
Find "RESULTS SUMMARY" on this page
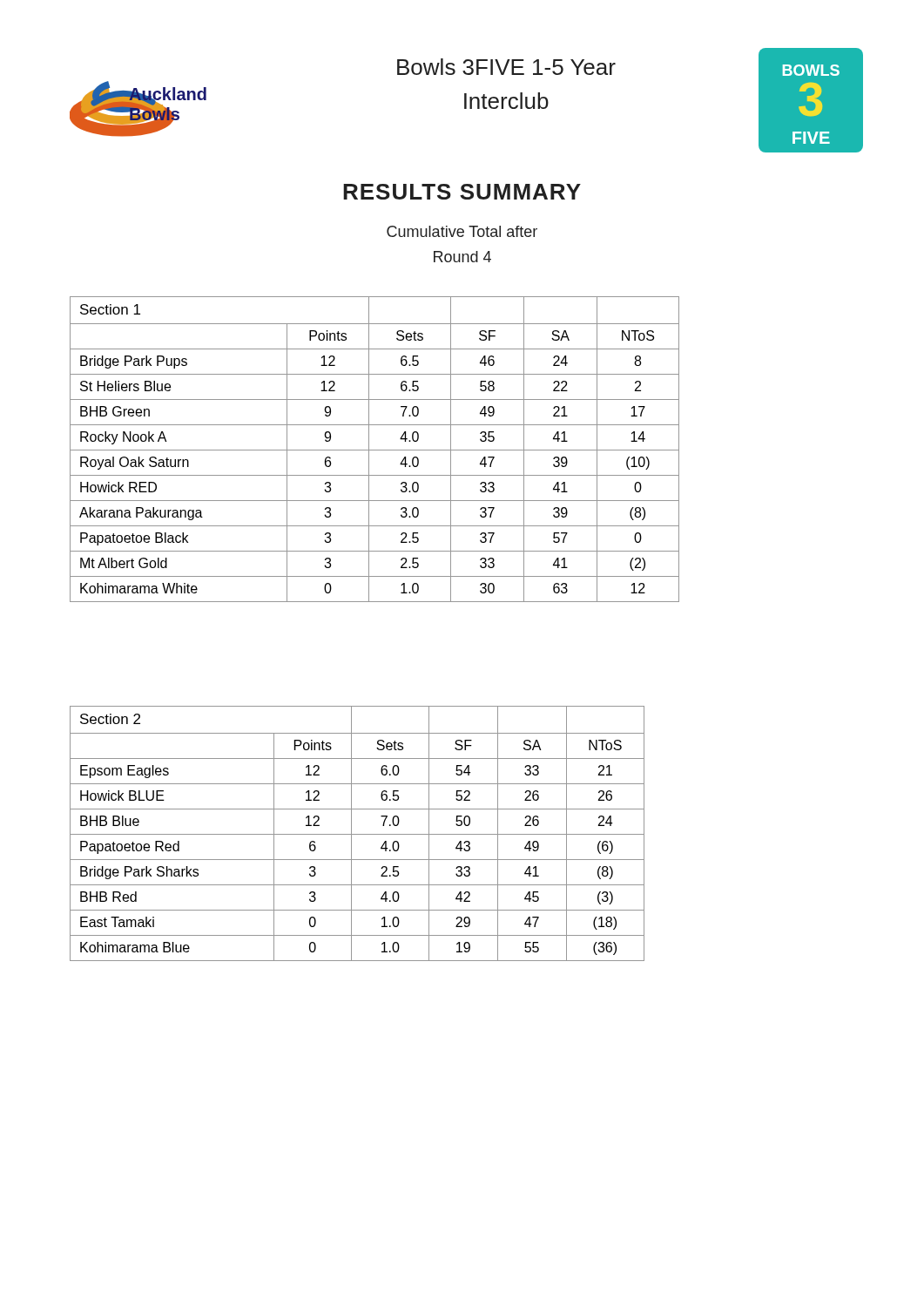tap(462, 192)
